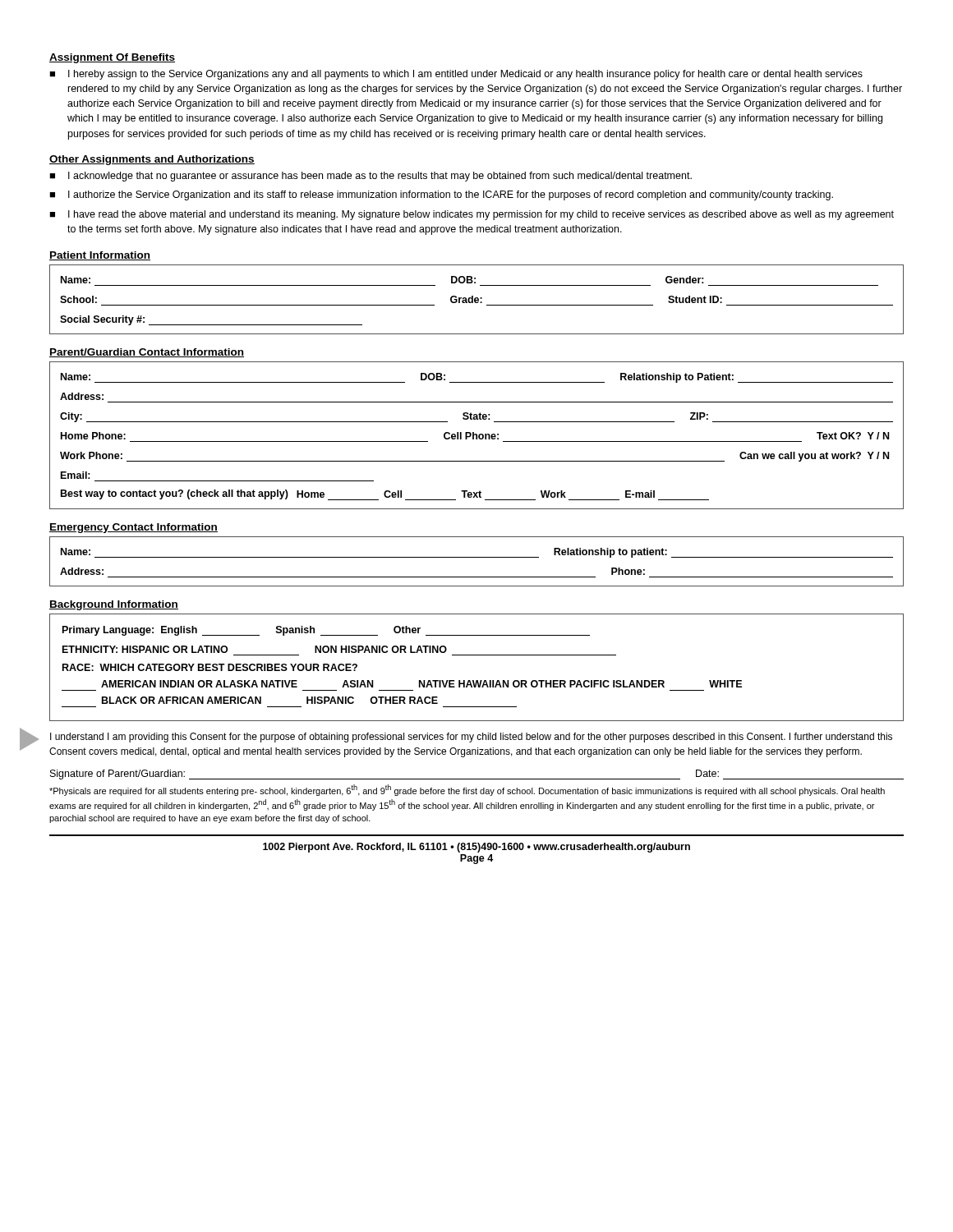
Task: Select the text starting "Patient Information"
Action: [100, 255]
